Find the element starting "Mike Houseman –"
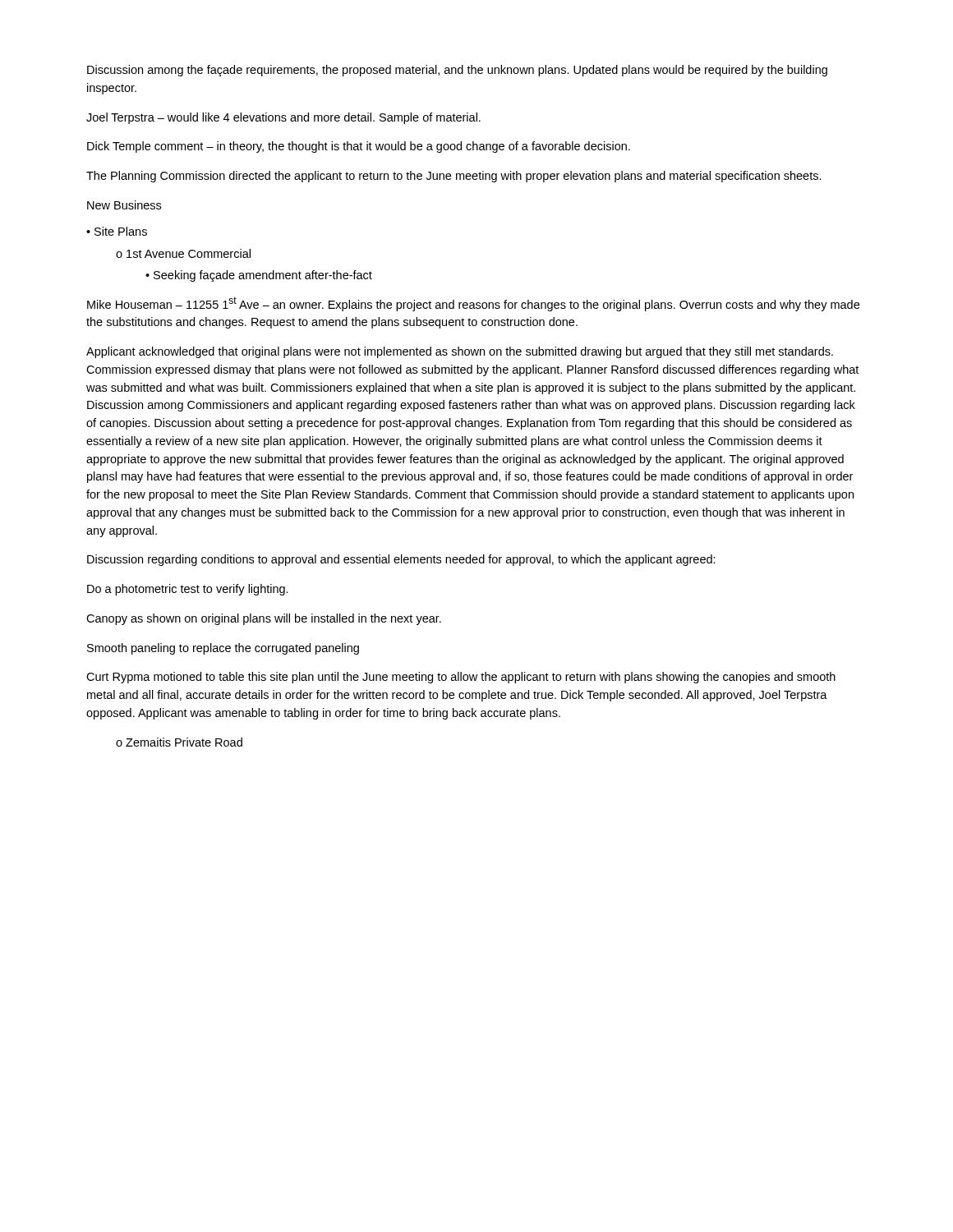 click(473, 312)
